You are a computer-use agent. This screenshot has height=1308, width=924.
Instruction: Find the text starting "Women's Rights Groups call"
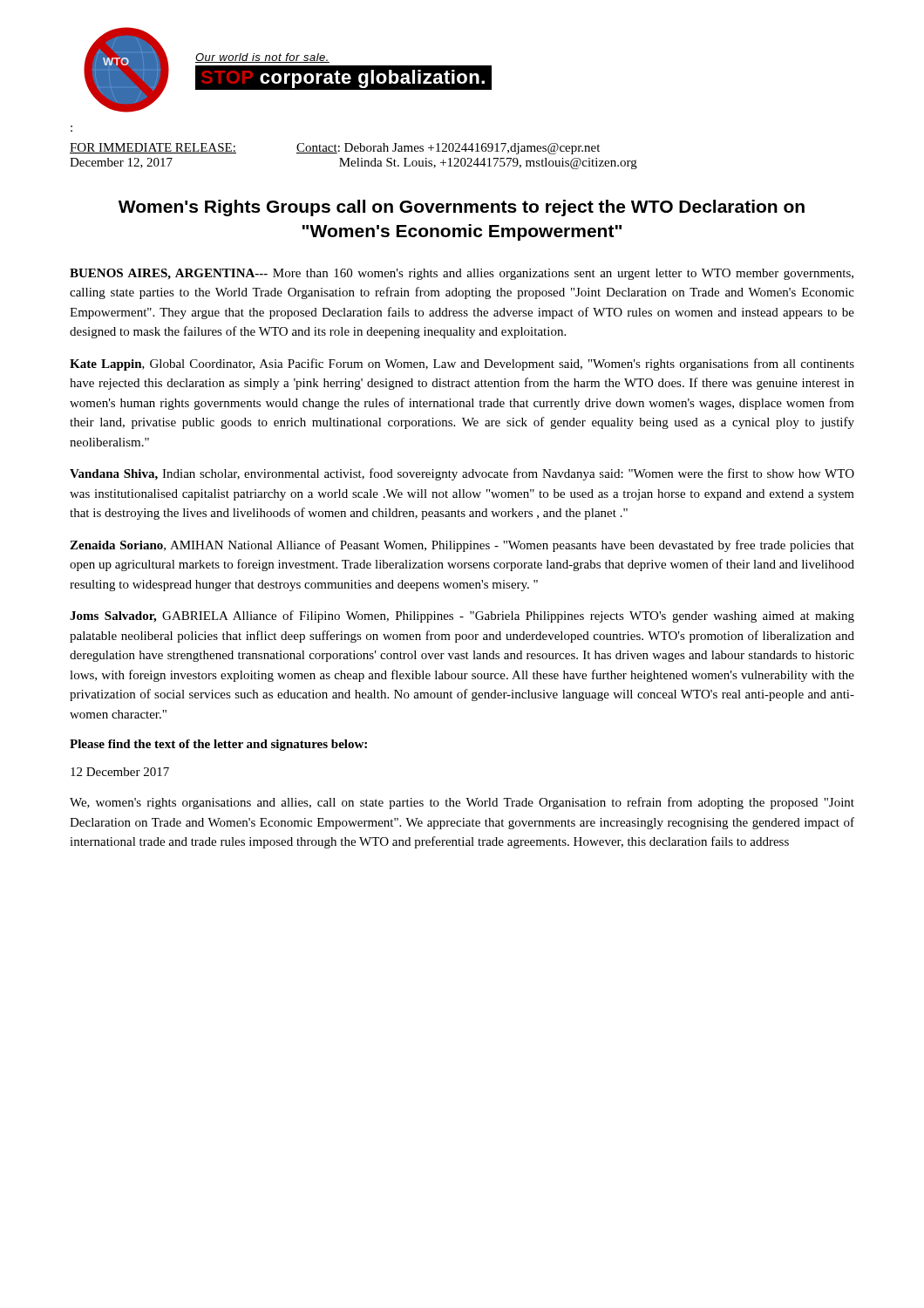coord(462,219)
